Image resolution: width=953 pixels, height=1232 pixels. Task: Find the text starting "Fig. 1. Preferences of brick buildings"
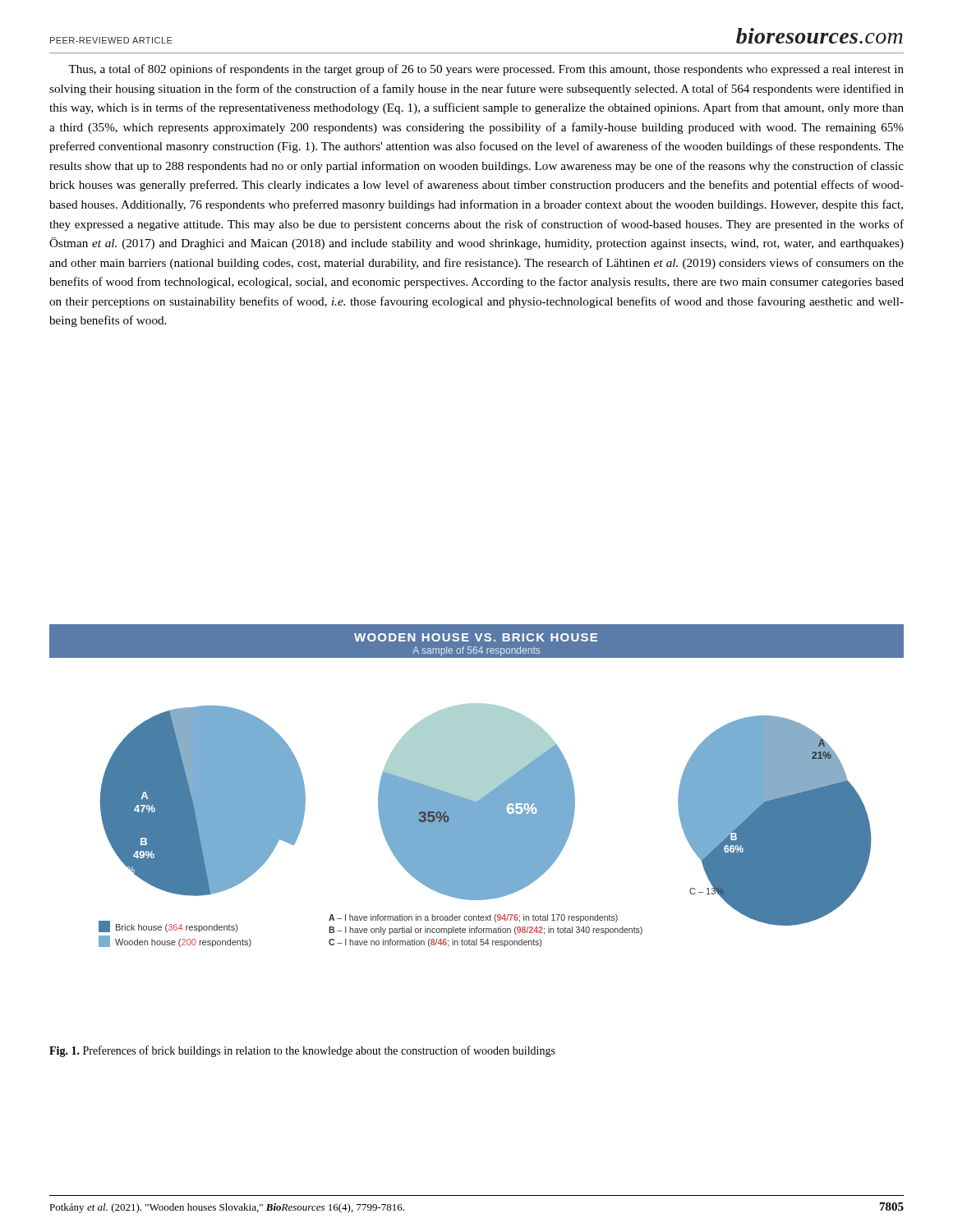[302, 1051]
